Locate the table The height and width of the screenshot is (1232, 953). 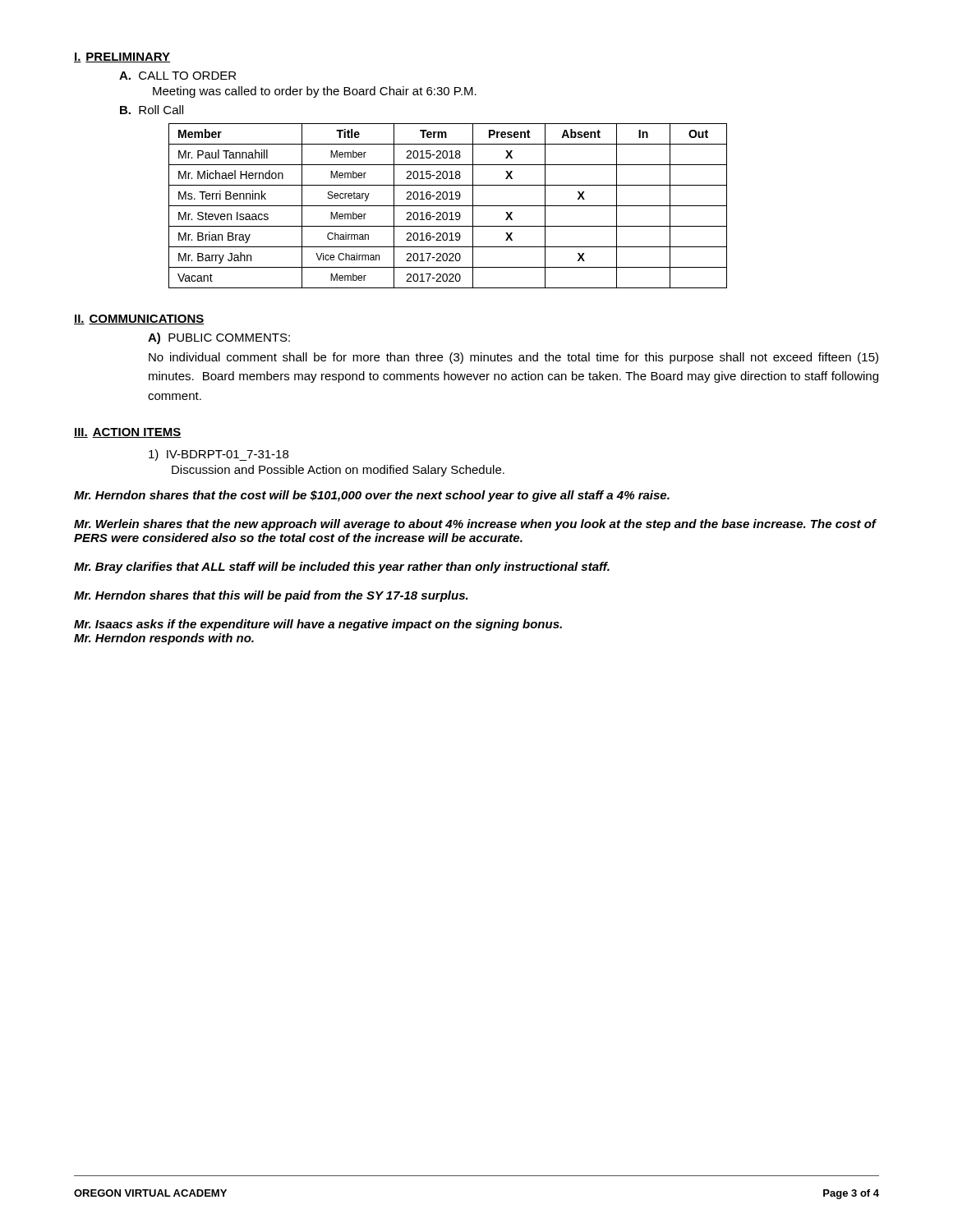click(x=499, y=206)
